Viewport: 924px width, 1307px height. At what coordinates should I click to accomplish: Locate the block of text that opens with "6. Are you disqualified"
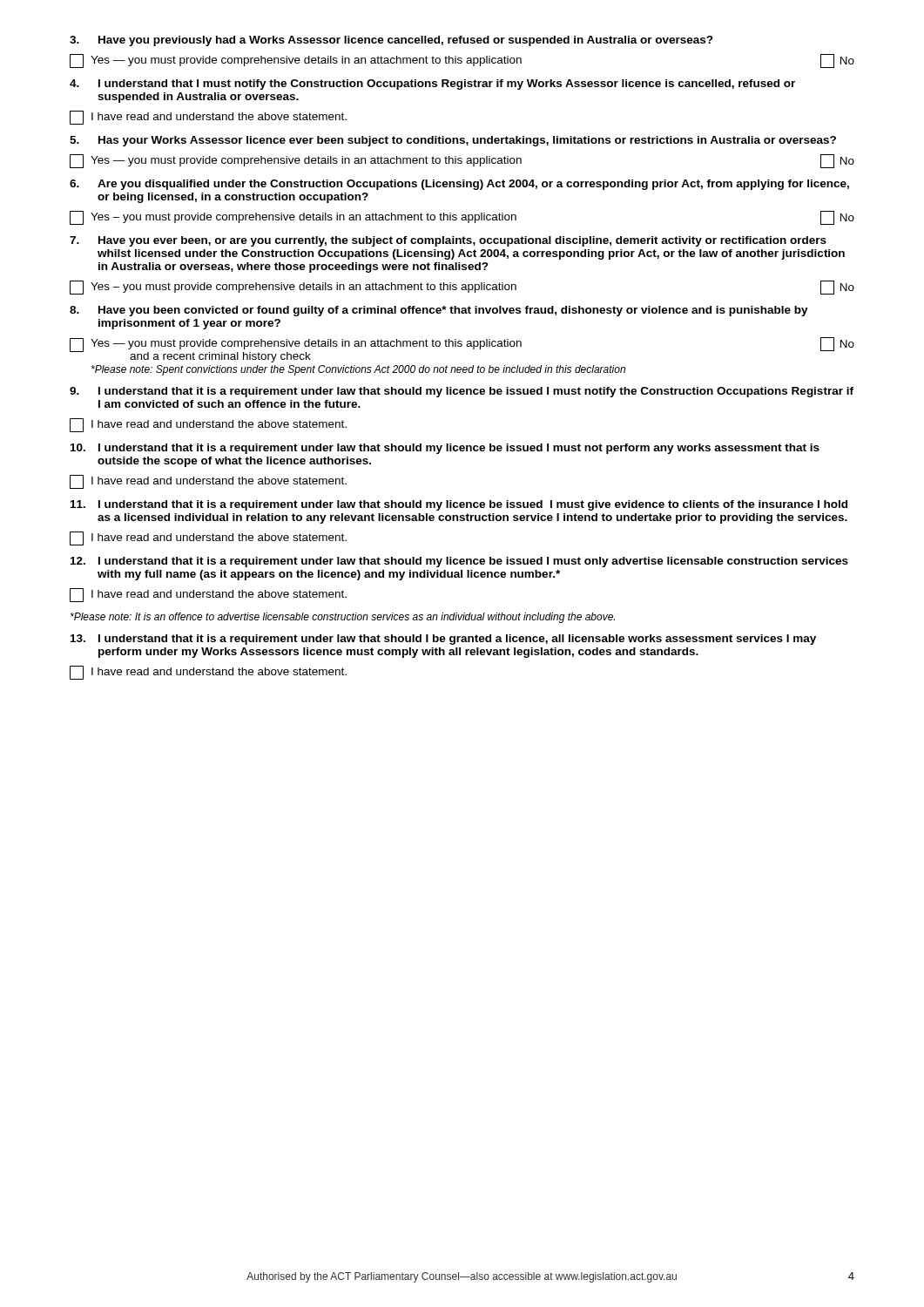pos(459,185)
